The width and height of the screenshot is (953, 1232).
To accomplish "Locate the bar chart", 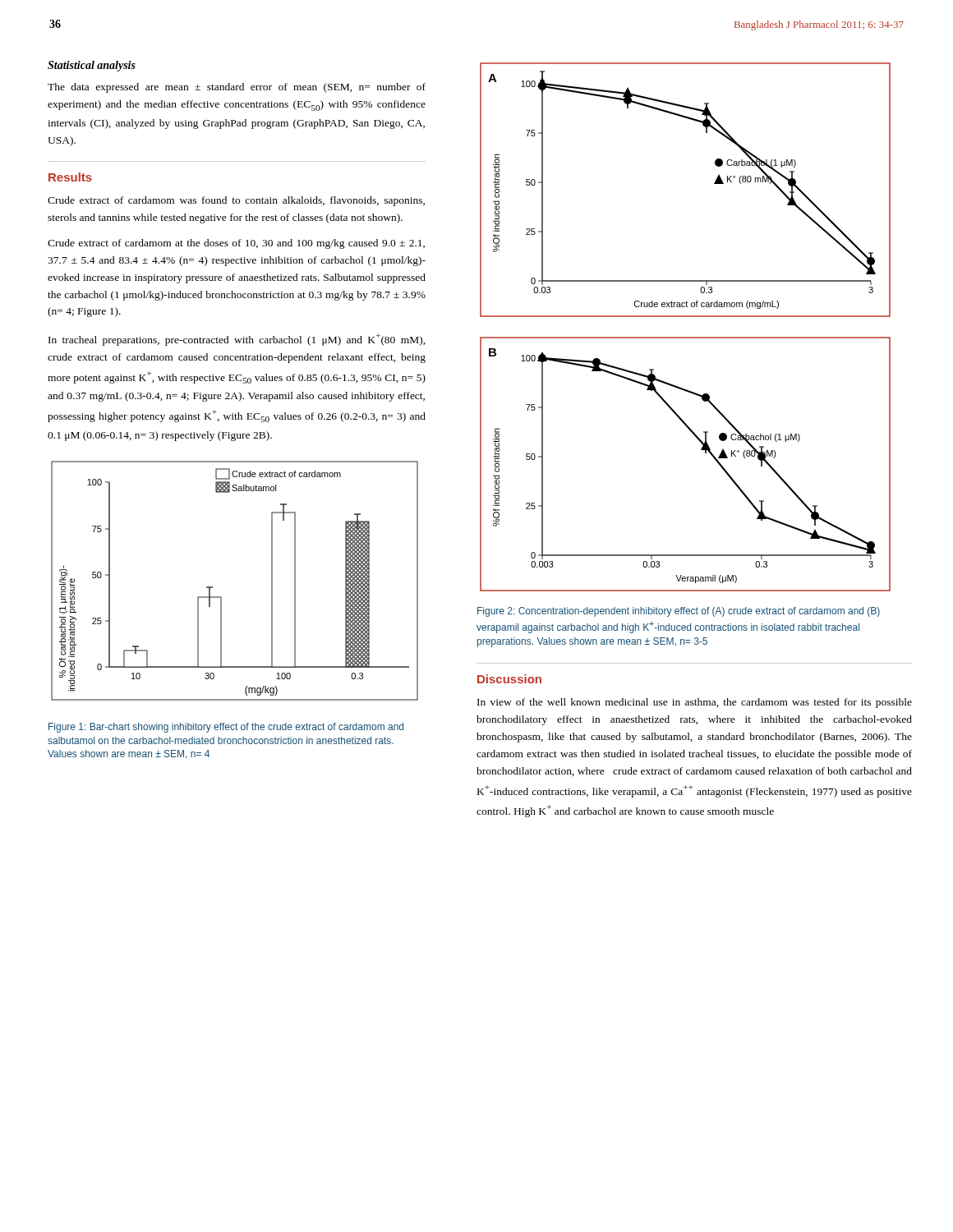I will coord(237,586).
